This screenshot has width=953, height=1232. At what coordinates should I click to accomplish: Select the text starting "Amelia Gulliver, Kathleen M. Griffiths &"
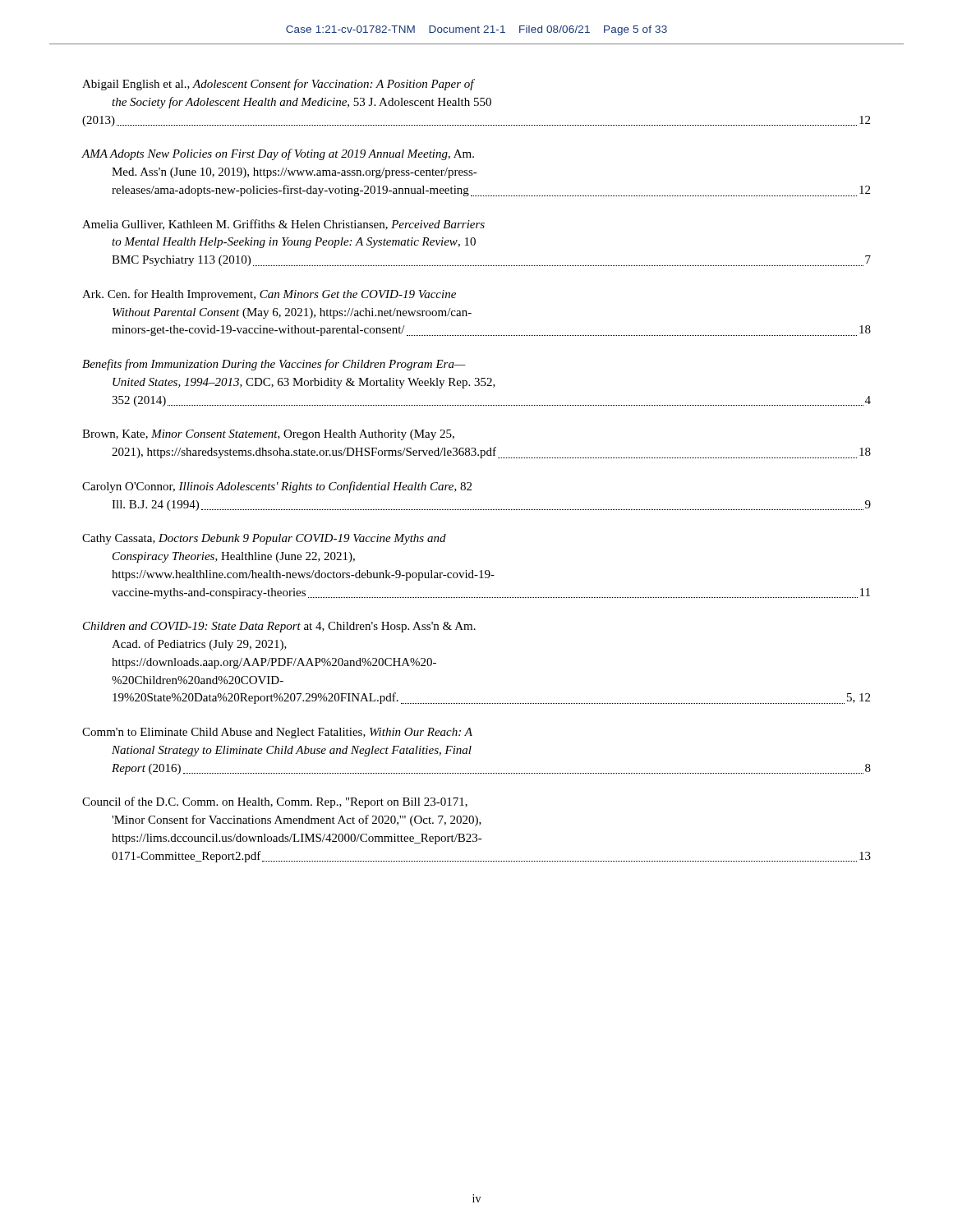[476, 242]
